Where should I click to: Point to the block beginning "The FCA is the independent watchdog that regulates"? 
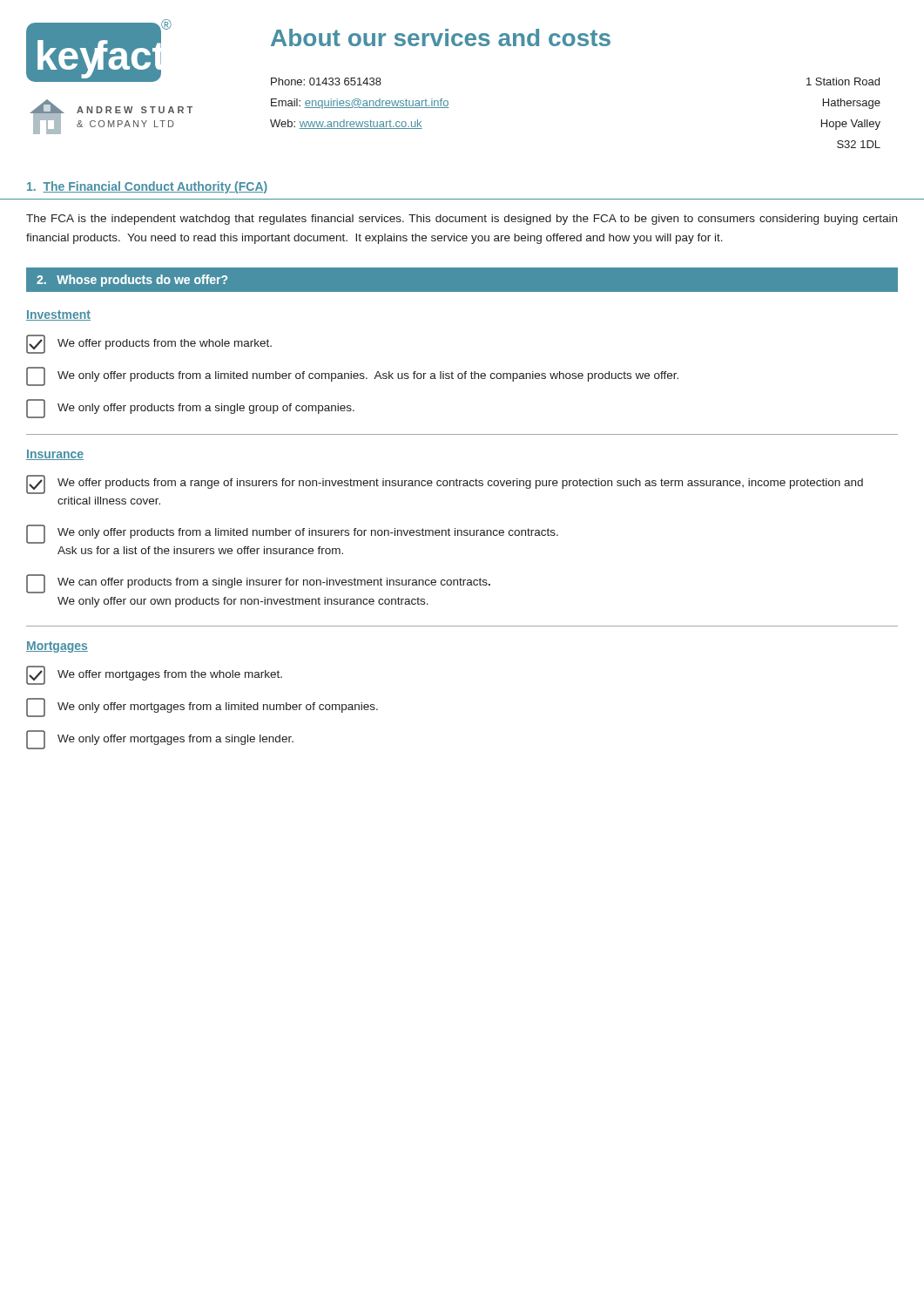click(x=462, y=228)
